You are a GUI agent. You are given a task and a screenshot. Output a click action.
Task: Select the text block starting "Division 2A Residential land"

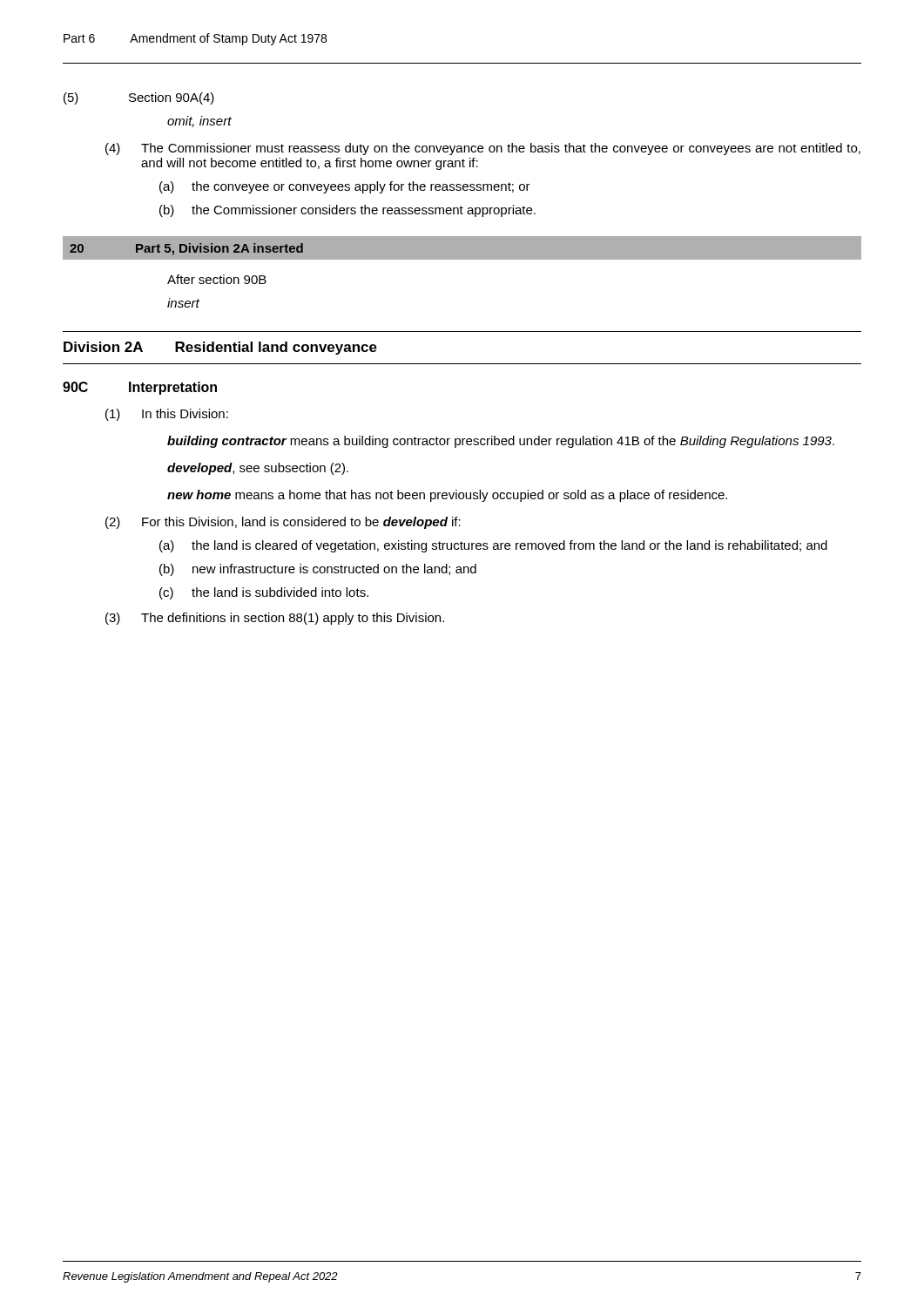(x=220, y=348)
